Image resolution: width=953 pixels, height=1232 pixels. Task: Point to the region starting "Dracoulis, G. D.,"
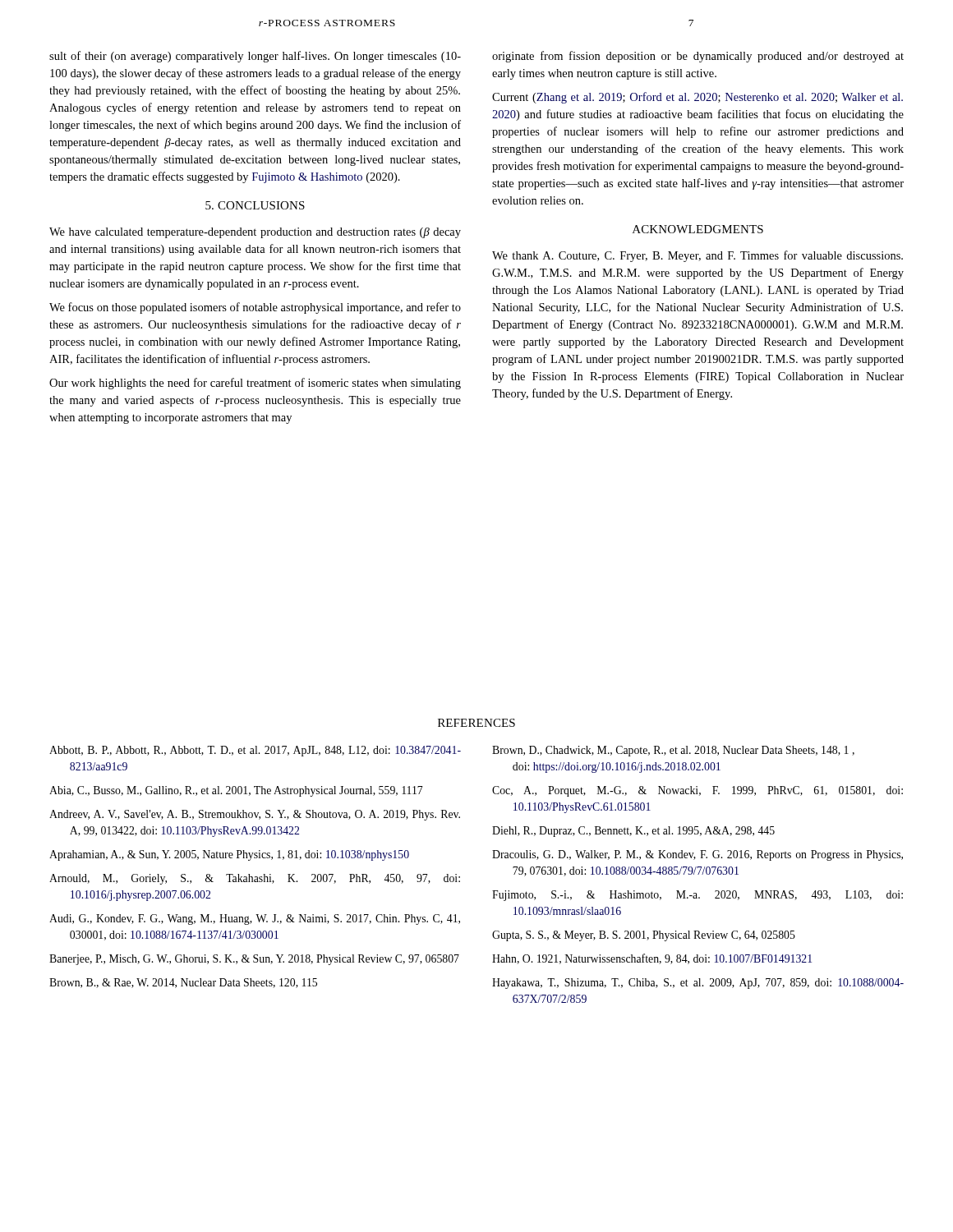pos(698,863)
